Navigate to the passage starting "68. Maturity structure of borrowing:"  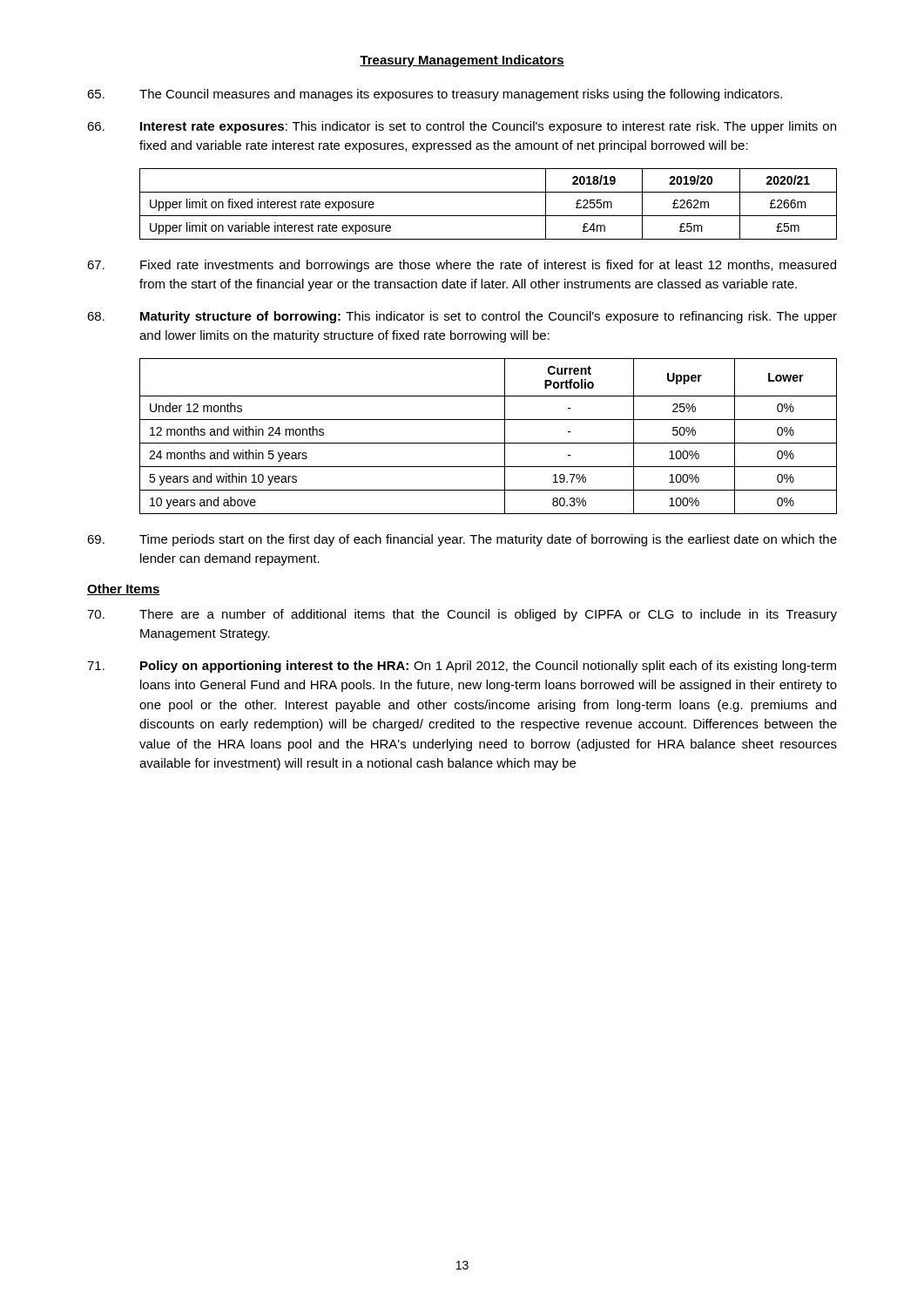coord(462,326)
